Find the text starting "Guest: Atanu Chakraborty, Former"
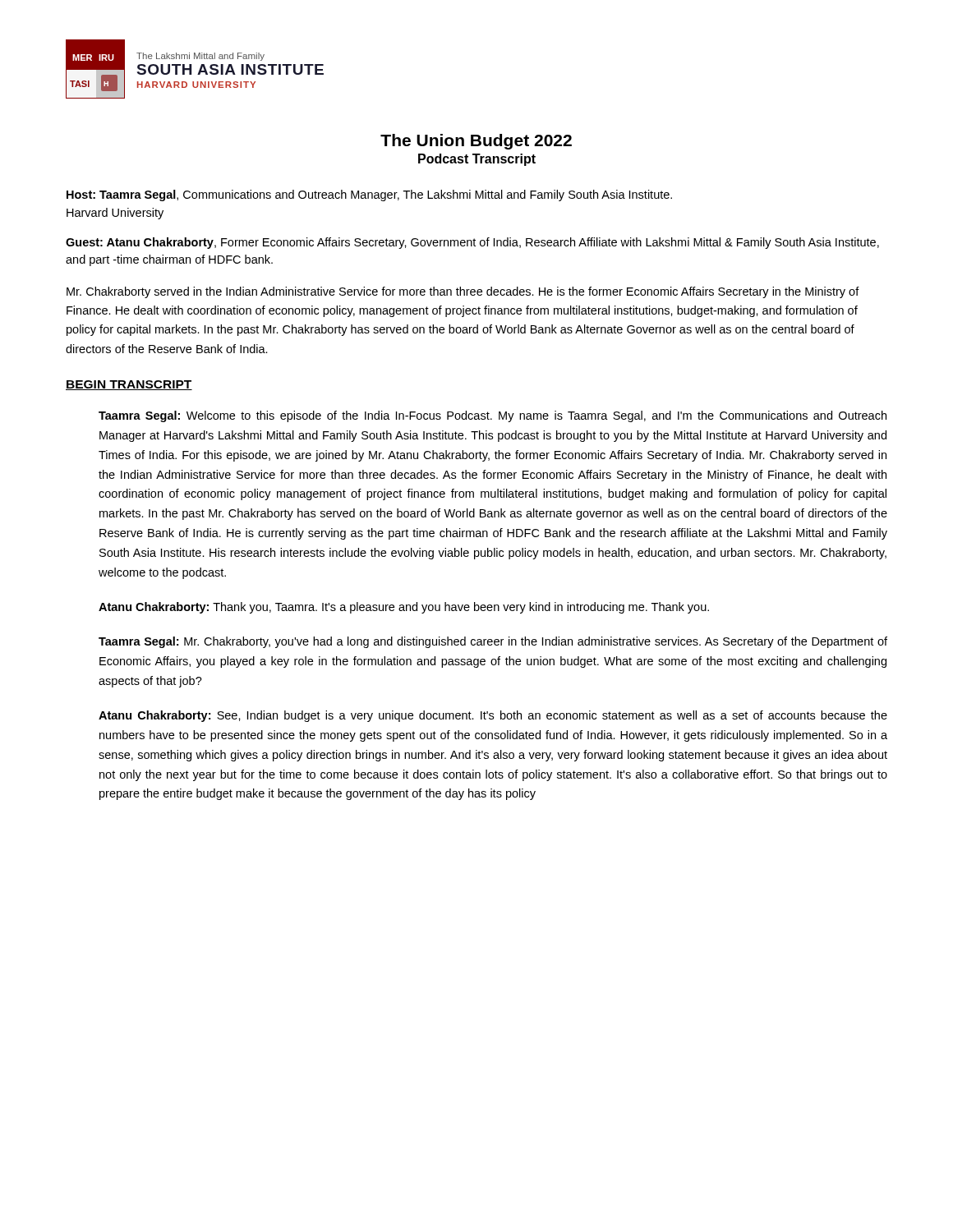The width and height of the screenshot is (953, 1232). click(x=473, y=251)
